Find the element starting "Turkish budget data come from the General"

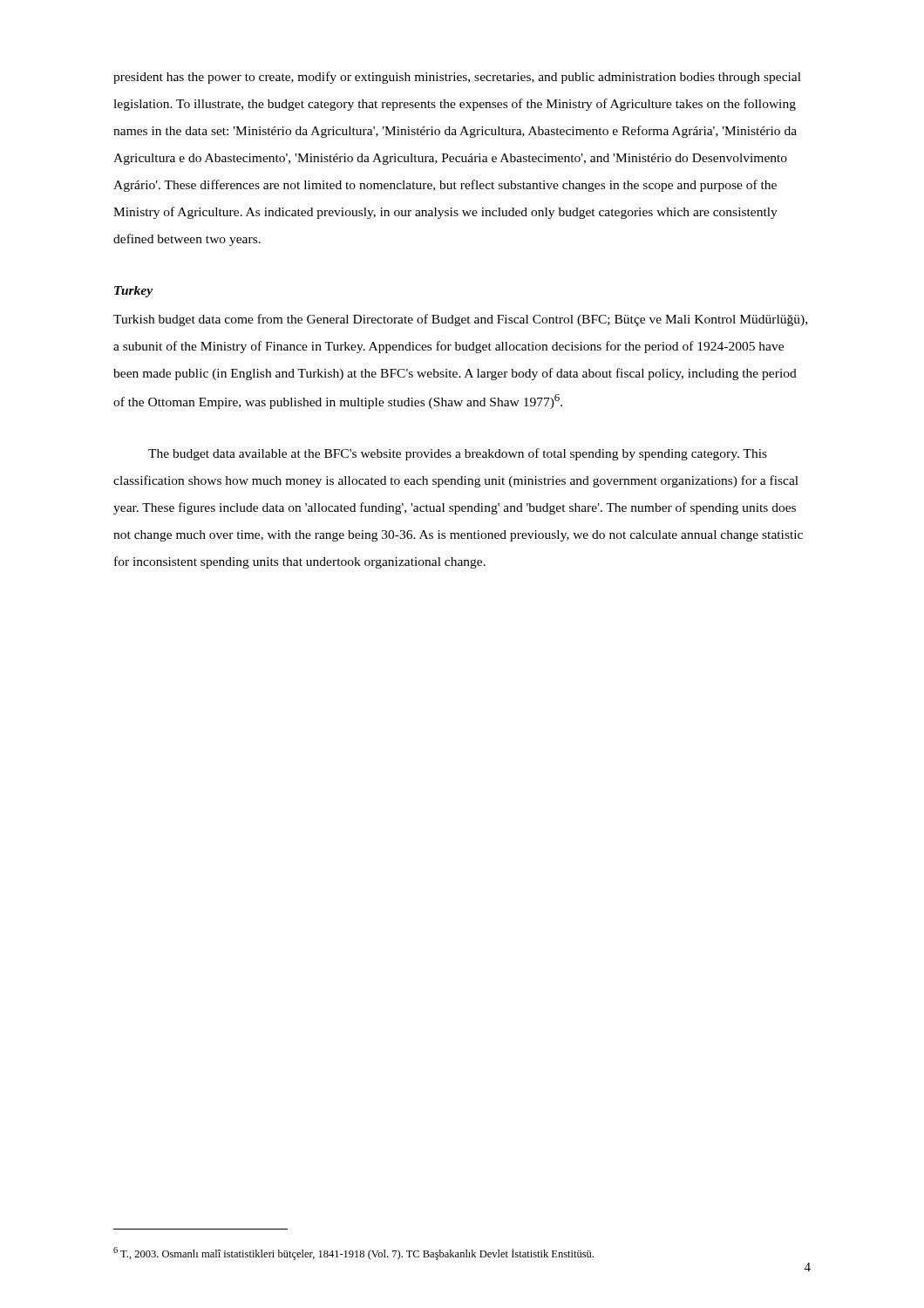click(x=461, y=360)
